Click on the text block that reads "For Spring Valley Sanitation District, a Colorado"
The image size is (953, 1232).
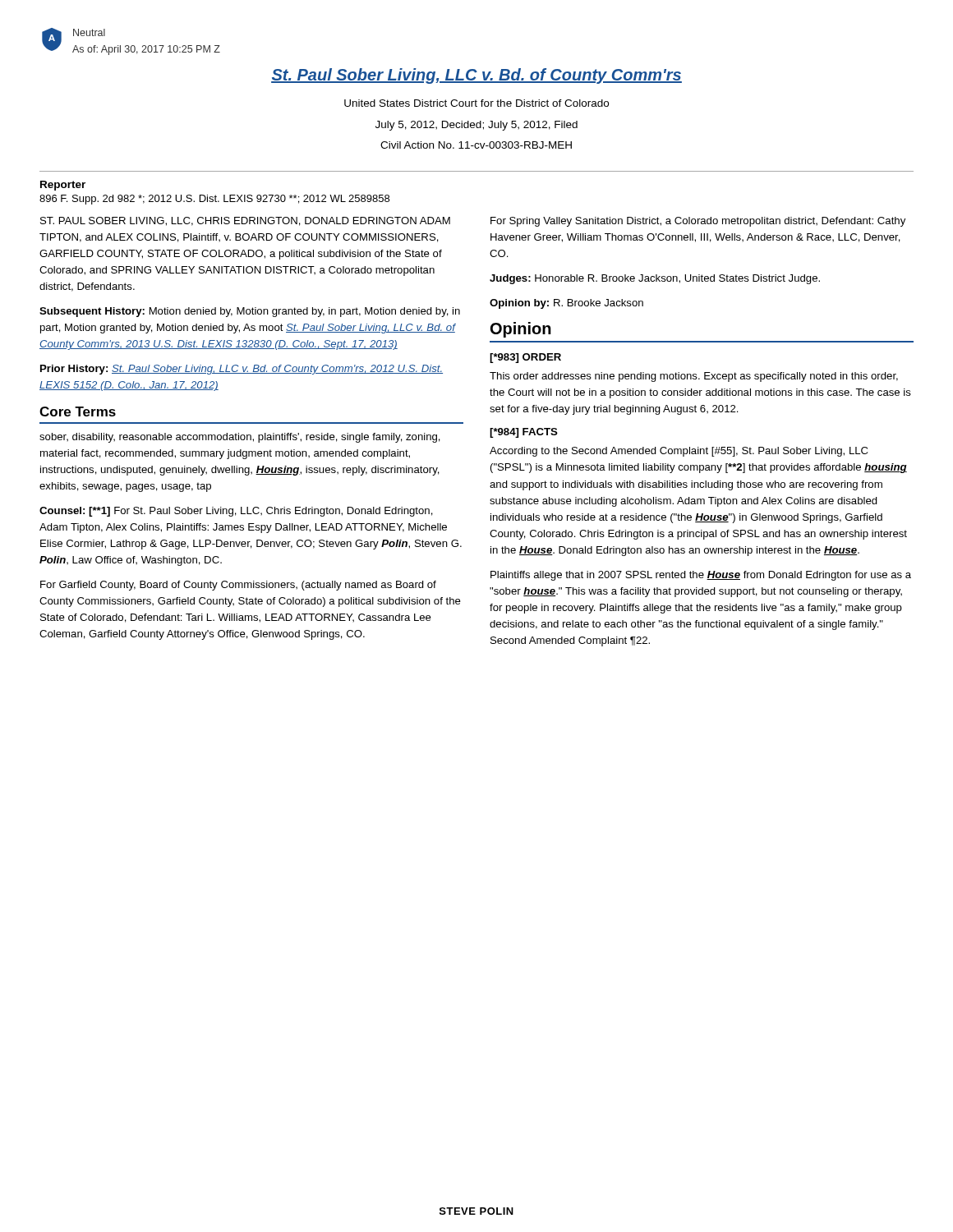pos(698,237)
